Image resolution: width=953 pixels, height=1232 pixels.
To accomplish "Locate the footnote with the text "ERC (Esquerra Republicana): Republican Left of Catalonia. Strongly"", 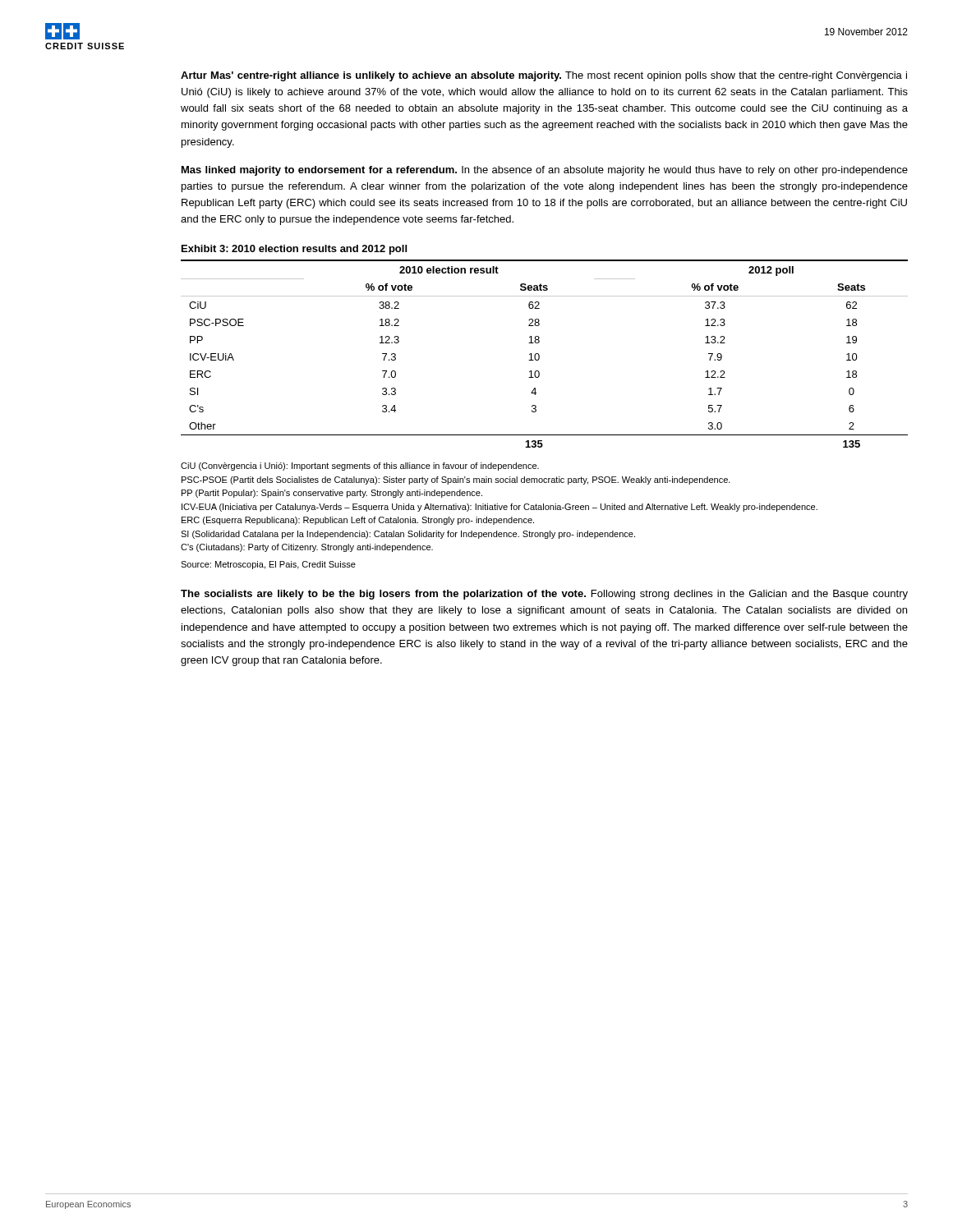I will (358, 520).
